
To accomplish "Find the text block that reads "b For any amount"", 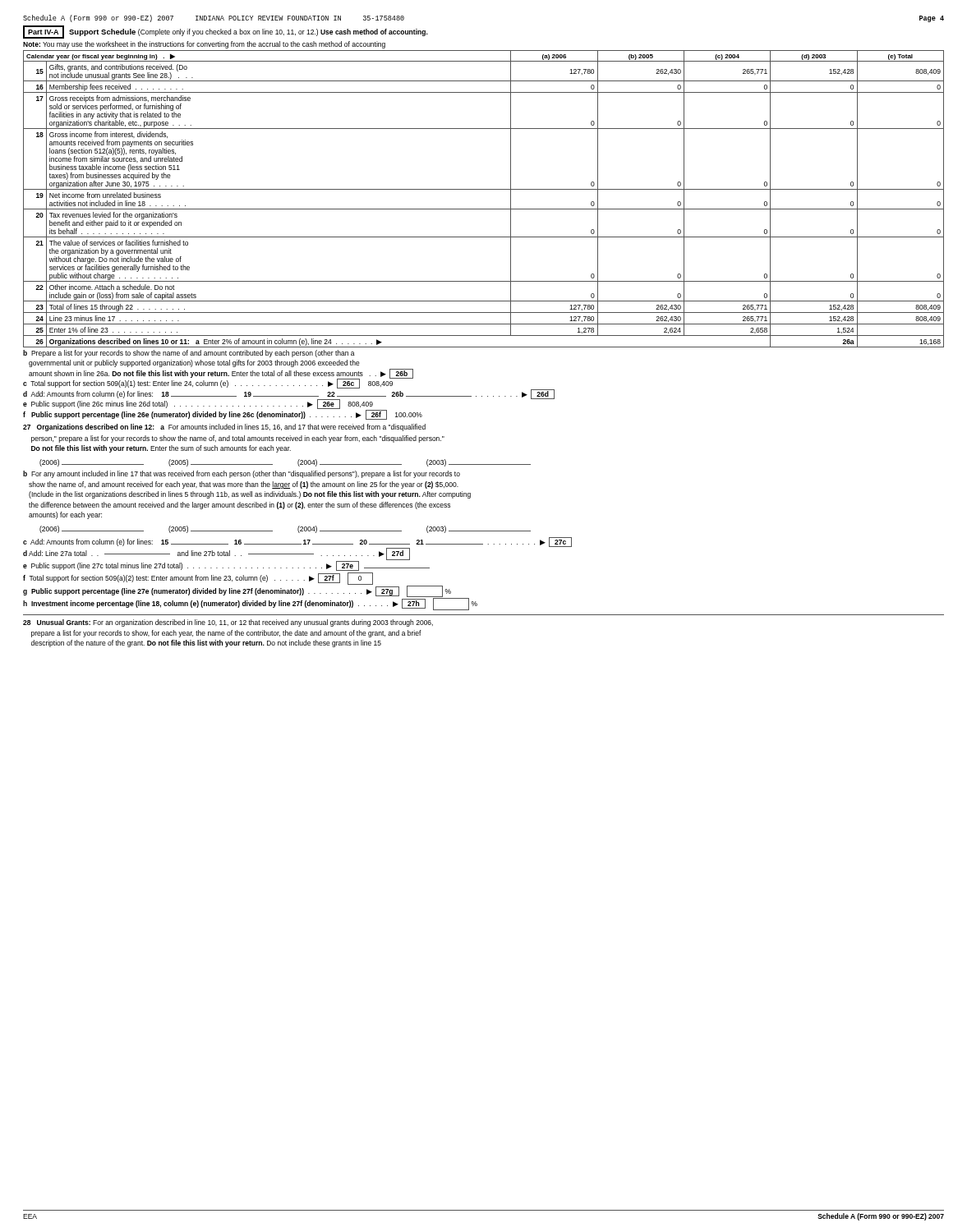I will [x=242, y=474].
